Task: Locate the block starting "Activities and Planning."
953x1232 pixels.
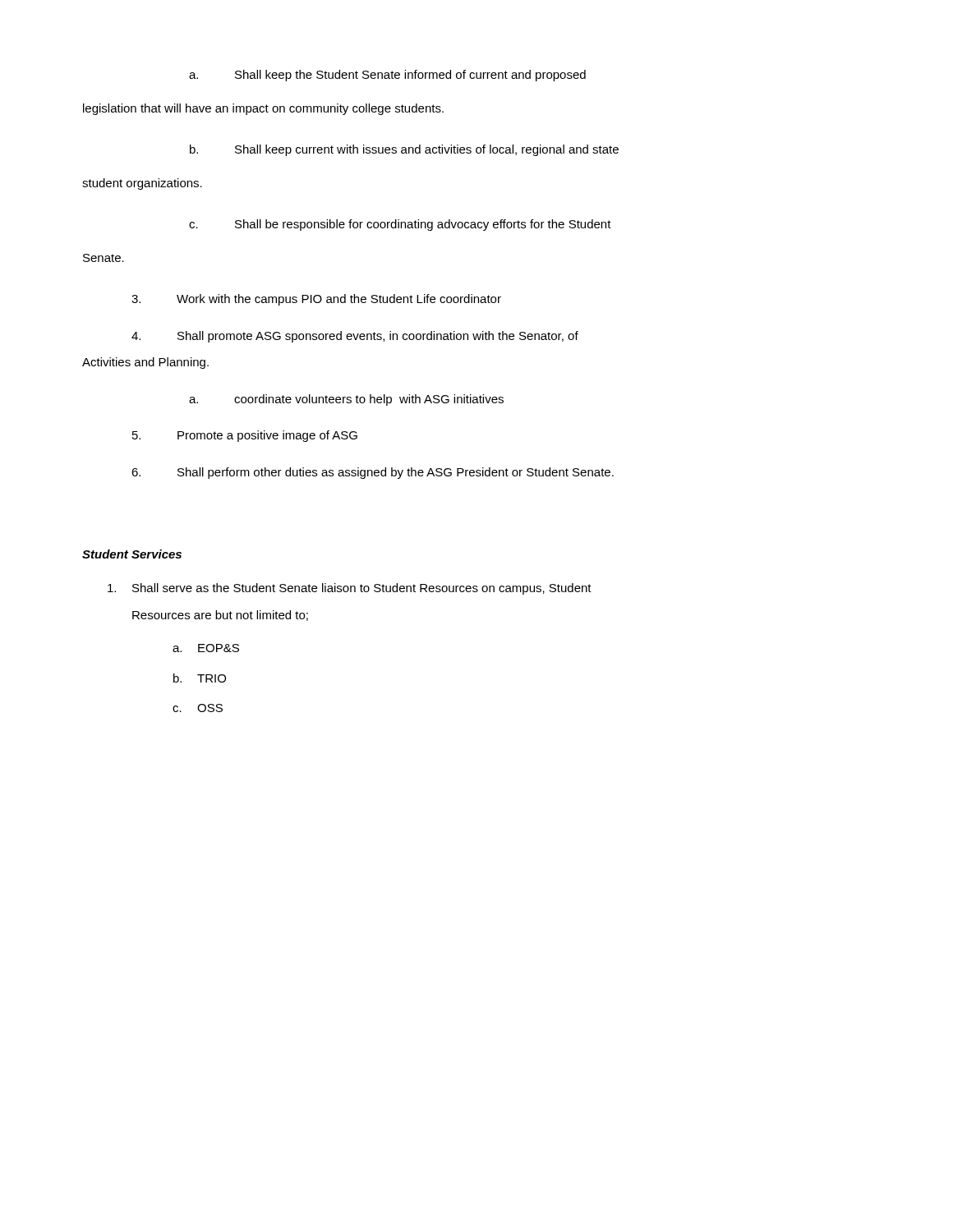Action: click(146, 362)
